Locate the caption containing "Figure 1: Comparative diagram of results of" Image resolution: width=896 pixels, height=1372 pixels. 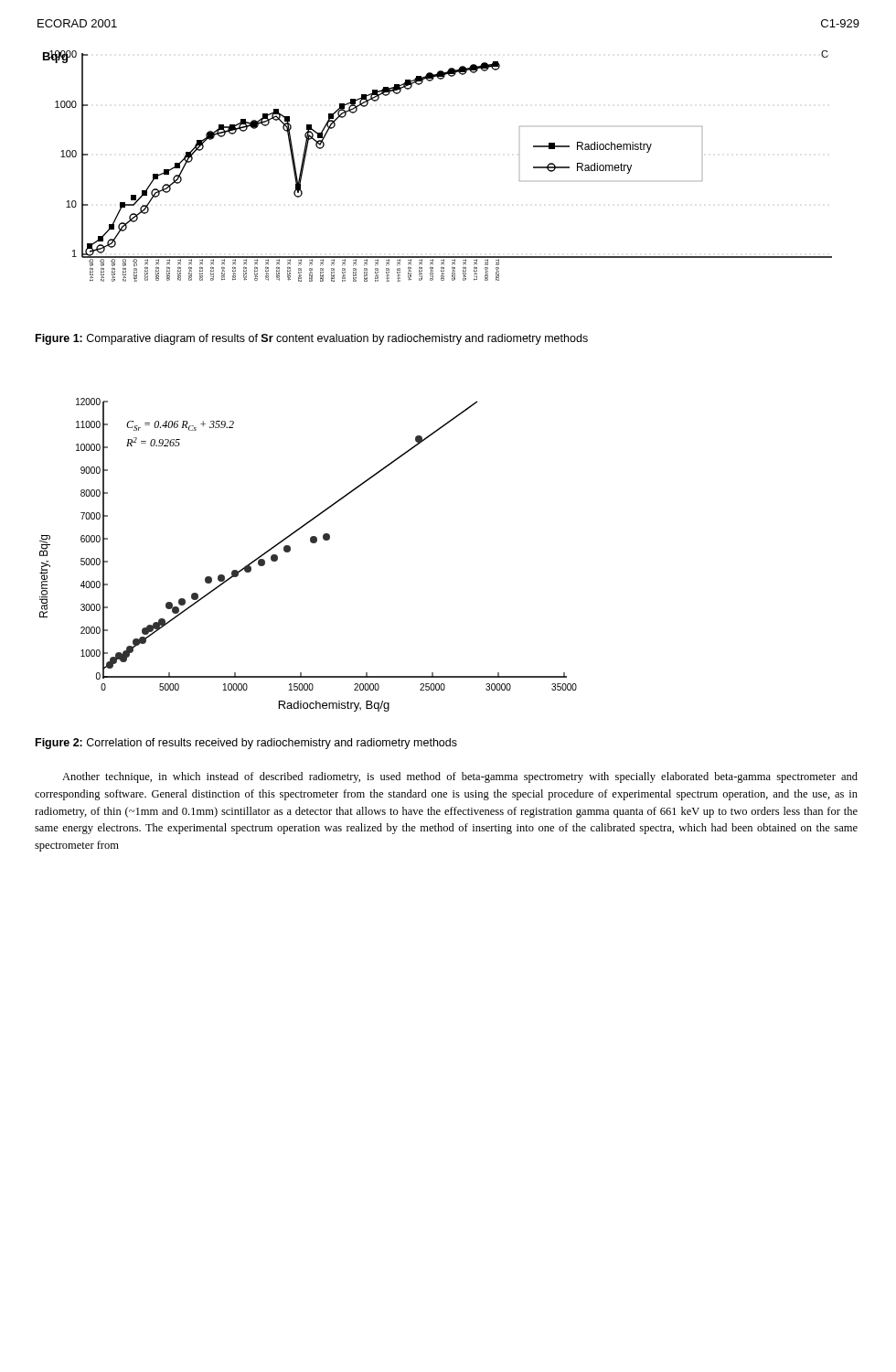tap(311, 338)
